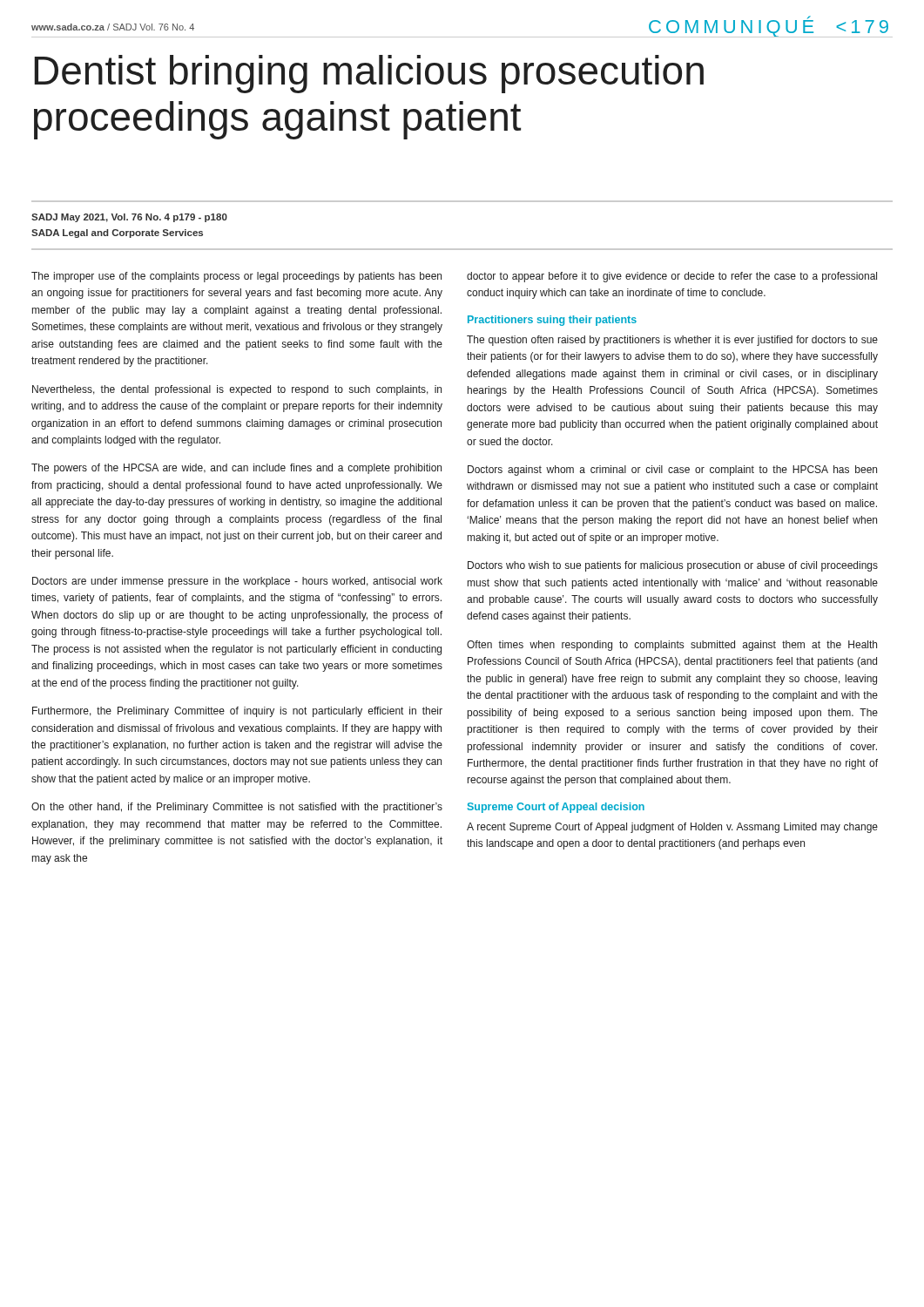Find the section header that says "Practitioners suing their"
This screenshot has width=924, height=1307.
pyautogui.click(x=552, y=321)
